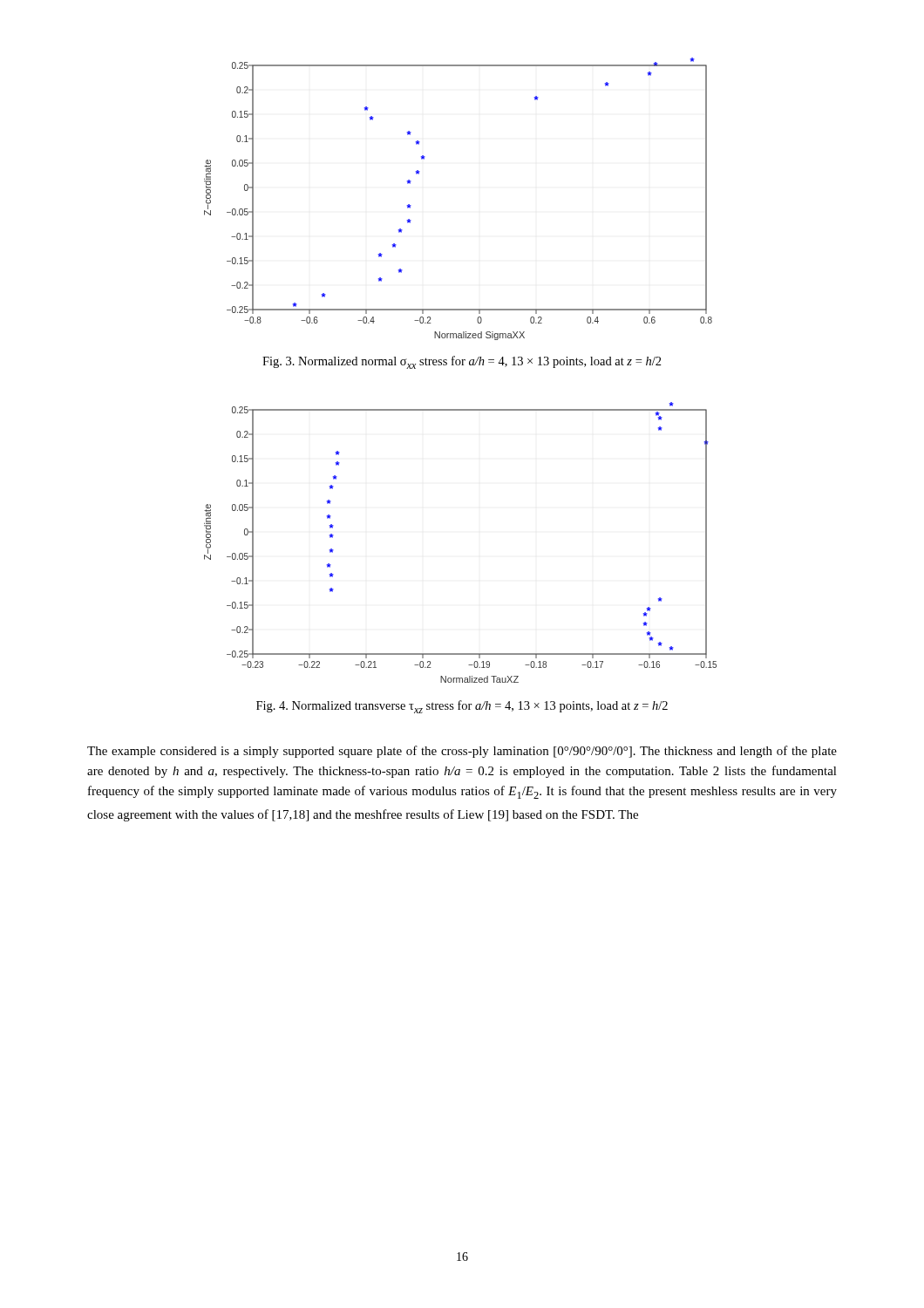This screenshot has width=924, height=1308.
Task: Select the text block starting "The example considered is a simply"
Action: [x=462, y=782]
